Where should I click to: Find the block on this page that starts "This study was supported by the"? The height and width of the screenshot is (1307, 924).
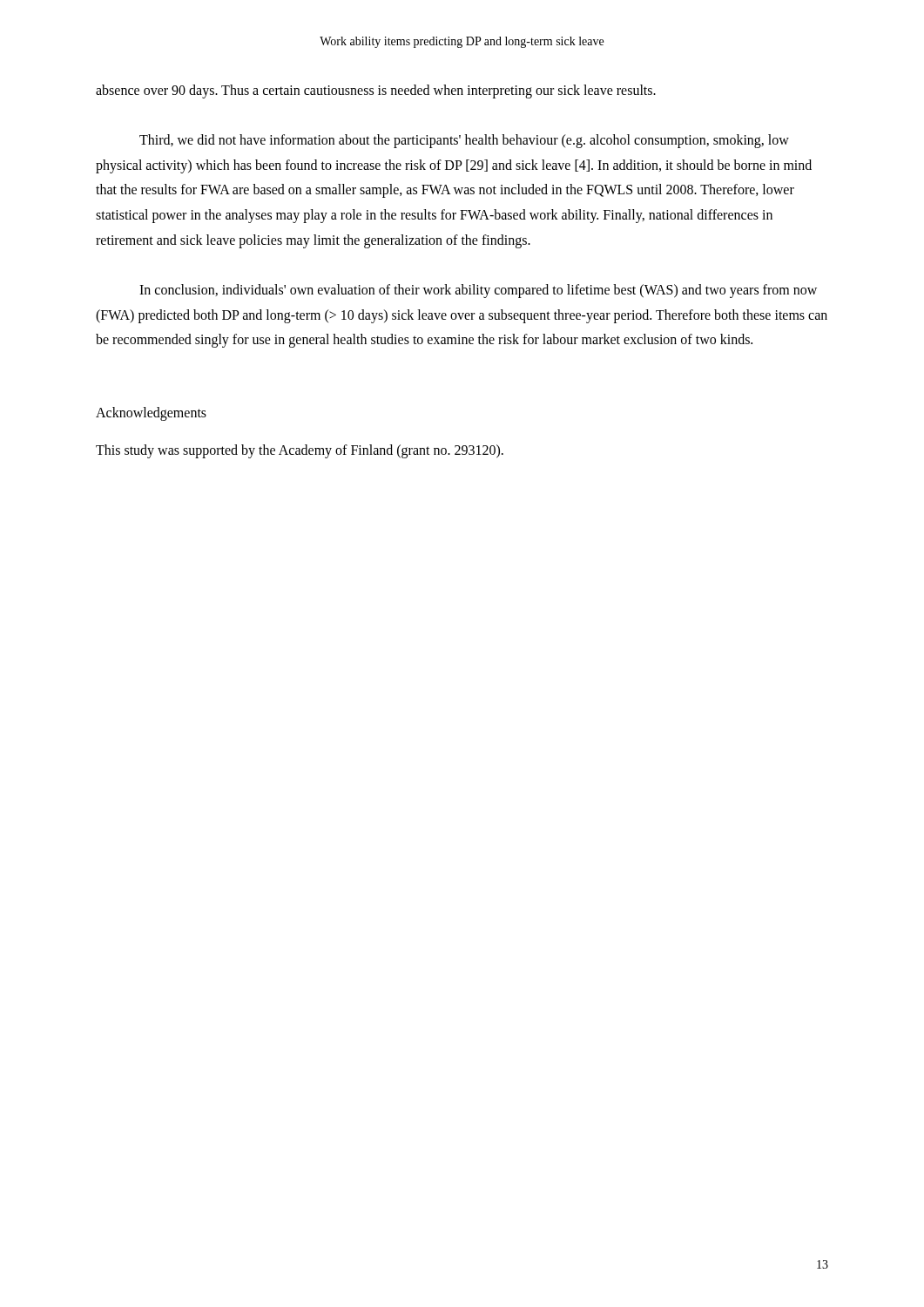300,450
